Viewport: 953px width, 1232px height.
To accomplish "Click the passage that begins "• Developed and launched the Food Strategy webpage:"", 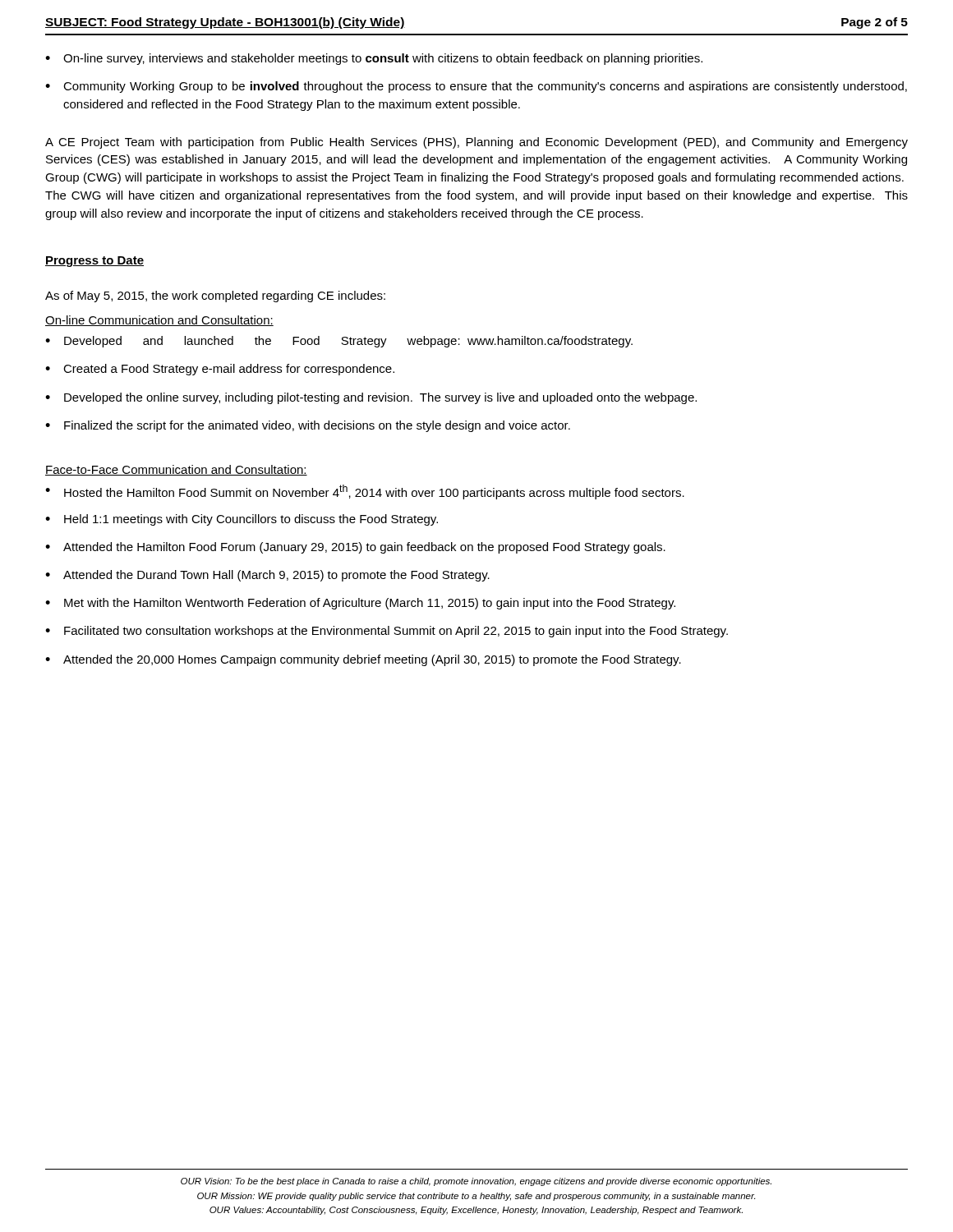I will click(476, 342).
